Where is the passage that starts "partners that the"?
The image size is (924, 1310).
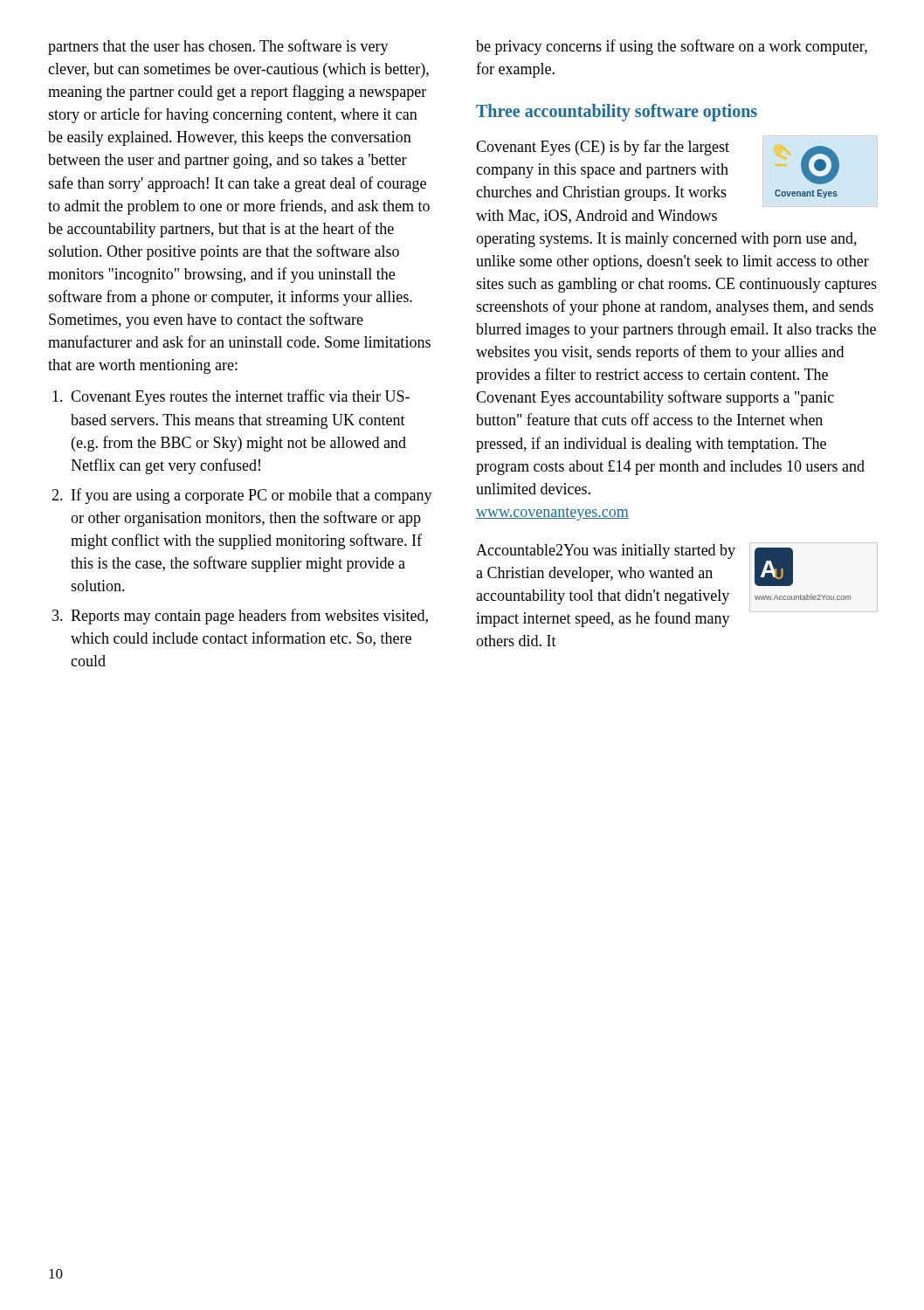point(240,206)
